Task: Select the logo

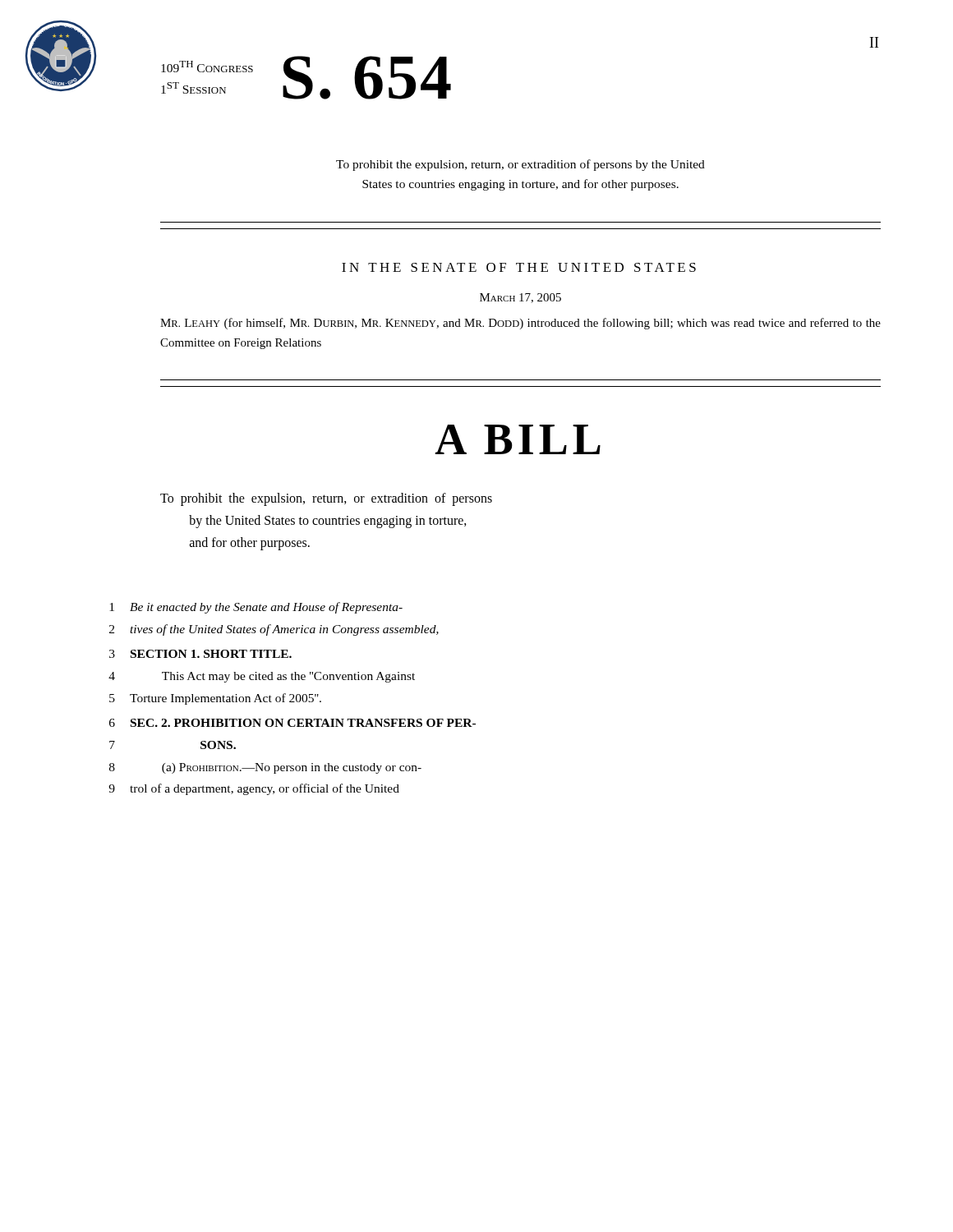Action: [61, 58]
